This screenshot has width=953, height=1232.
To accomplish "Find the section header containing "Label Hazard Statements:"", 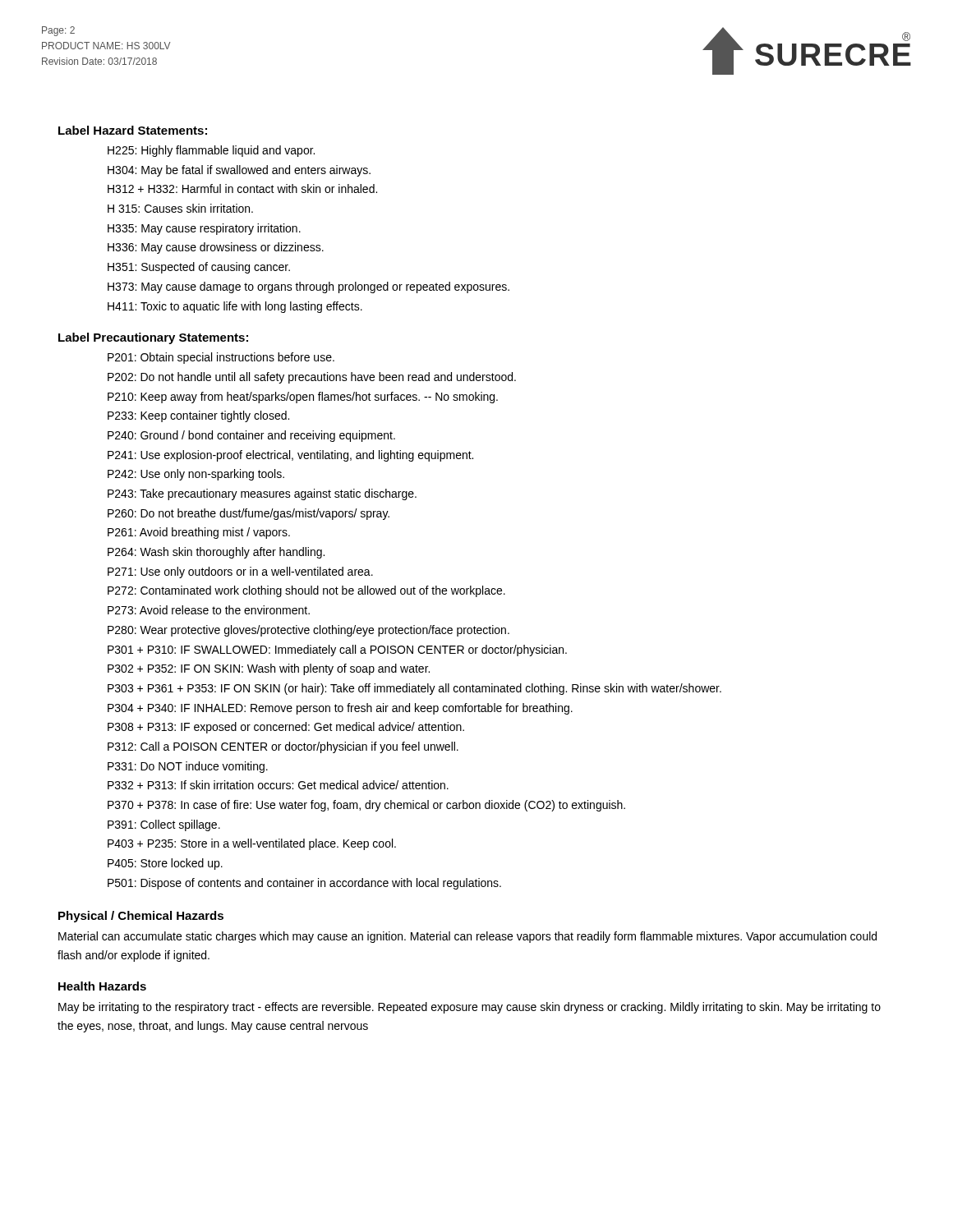I will [x=133, y=130].
